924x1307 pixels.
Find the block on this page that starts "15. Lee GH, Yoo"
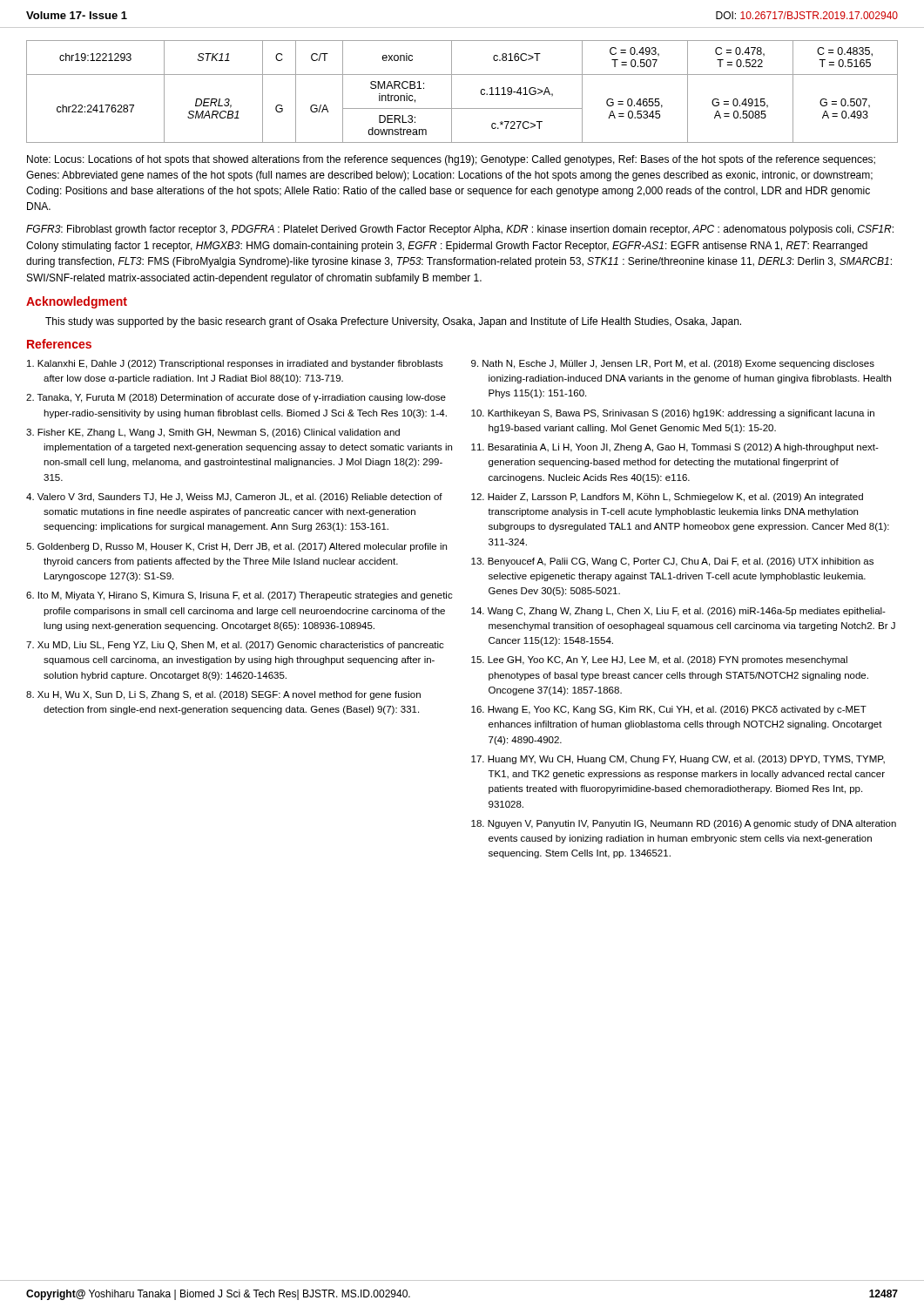tap(670, 675)
